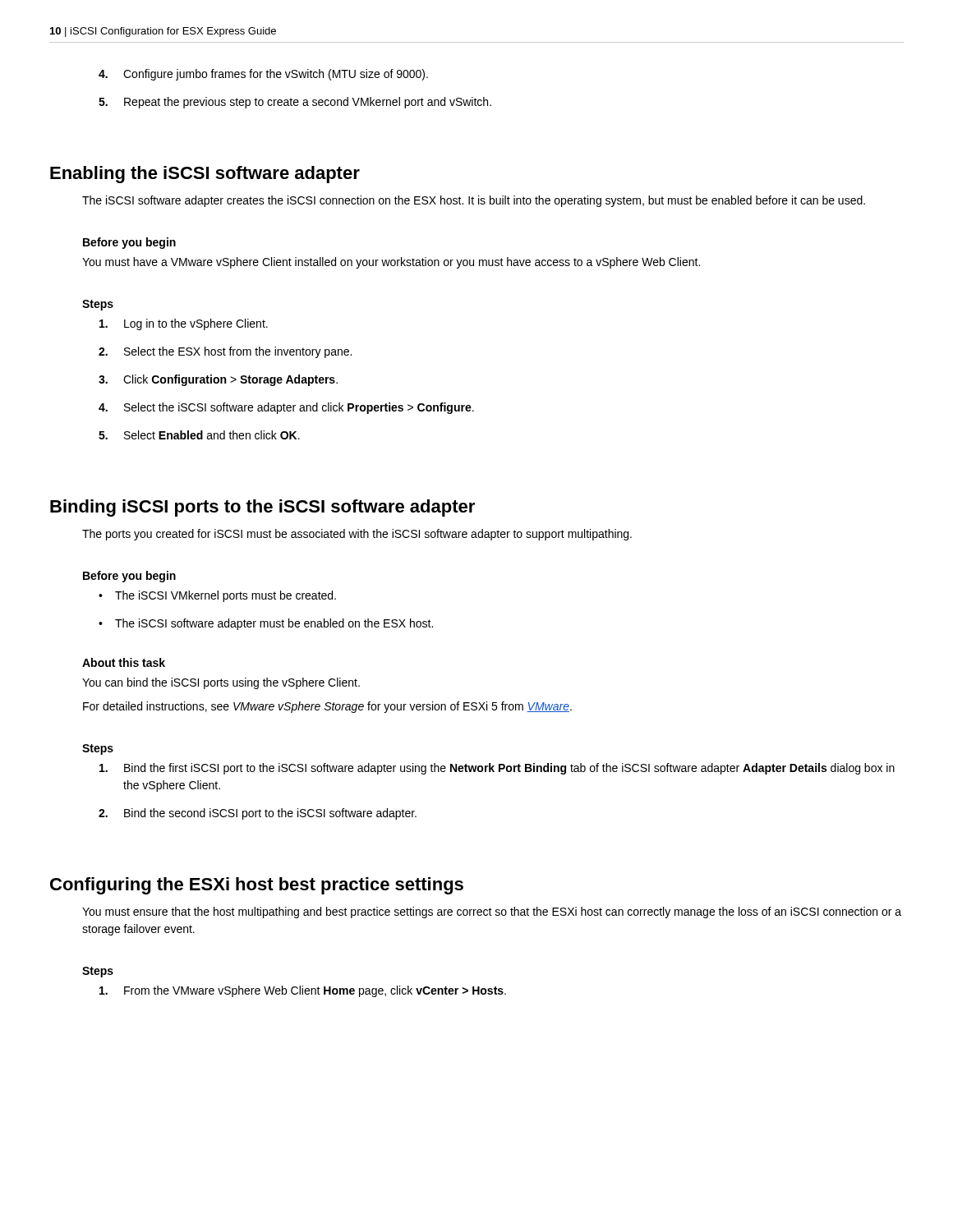Viewport: 953px width, 1232px height.
Task: Click the passage that begins "2. Select the ESX host from"
Action: click(225, 352)
